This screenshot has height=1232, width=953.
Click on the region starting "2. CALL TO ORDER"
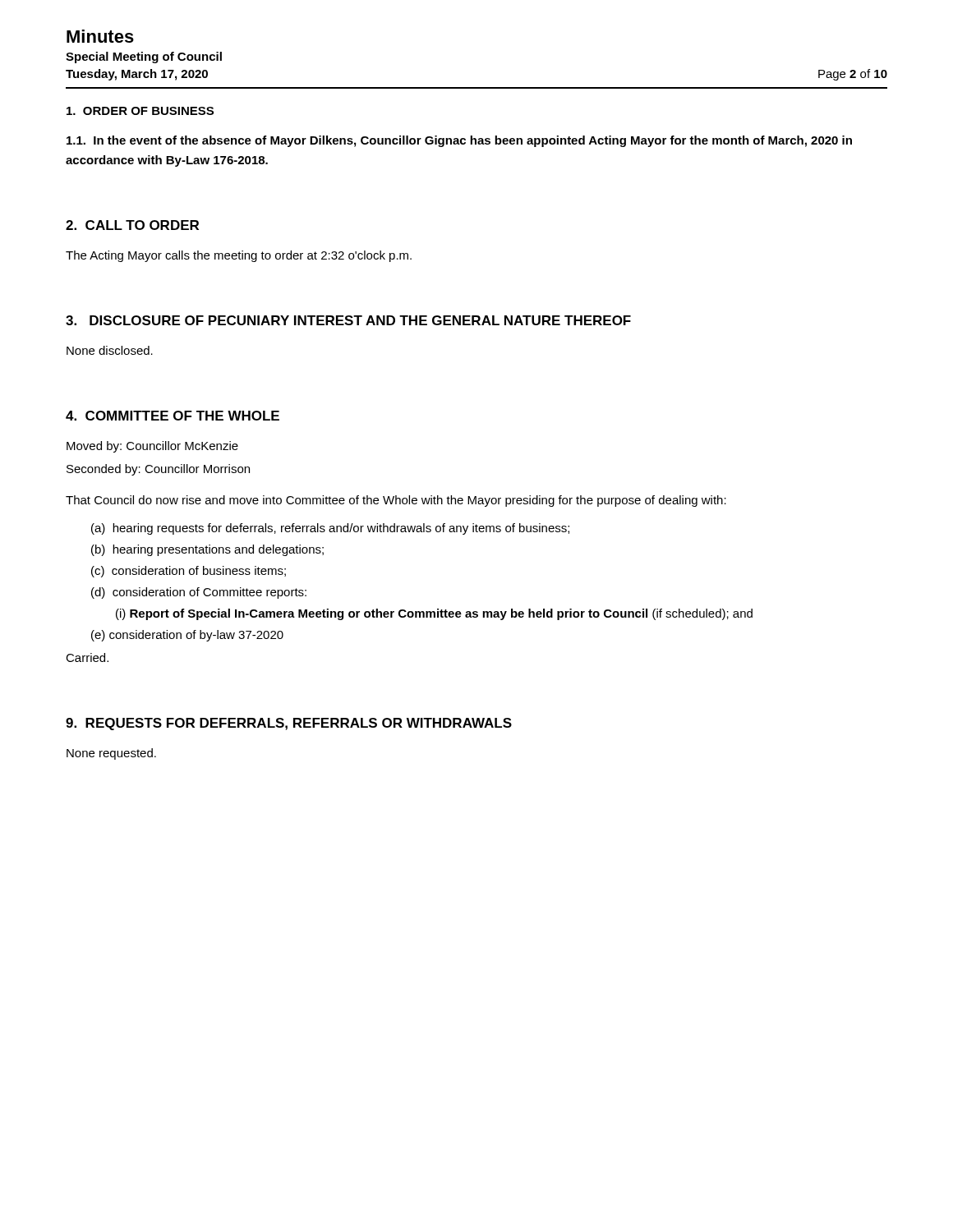point(133,226)
